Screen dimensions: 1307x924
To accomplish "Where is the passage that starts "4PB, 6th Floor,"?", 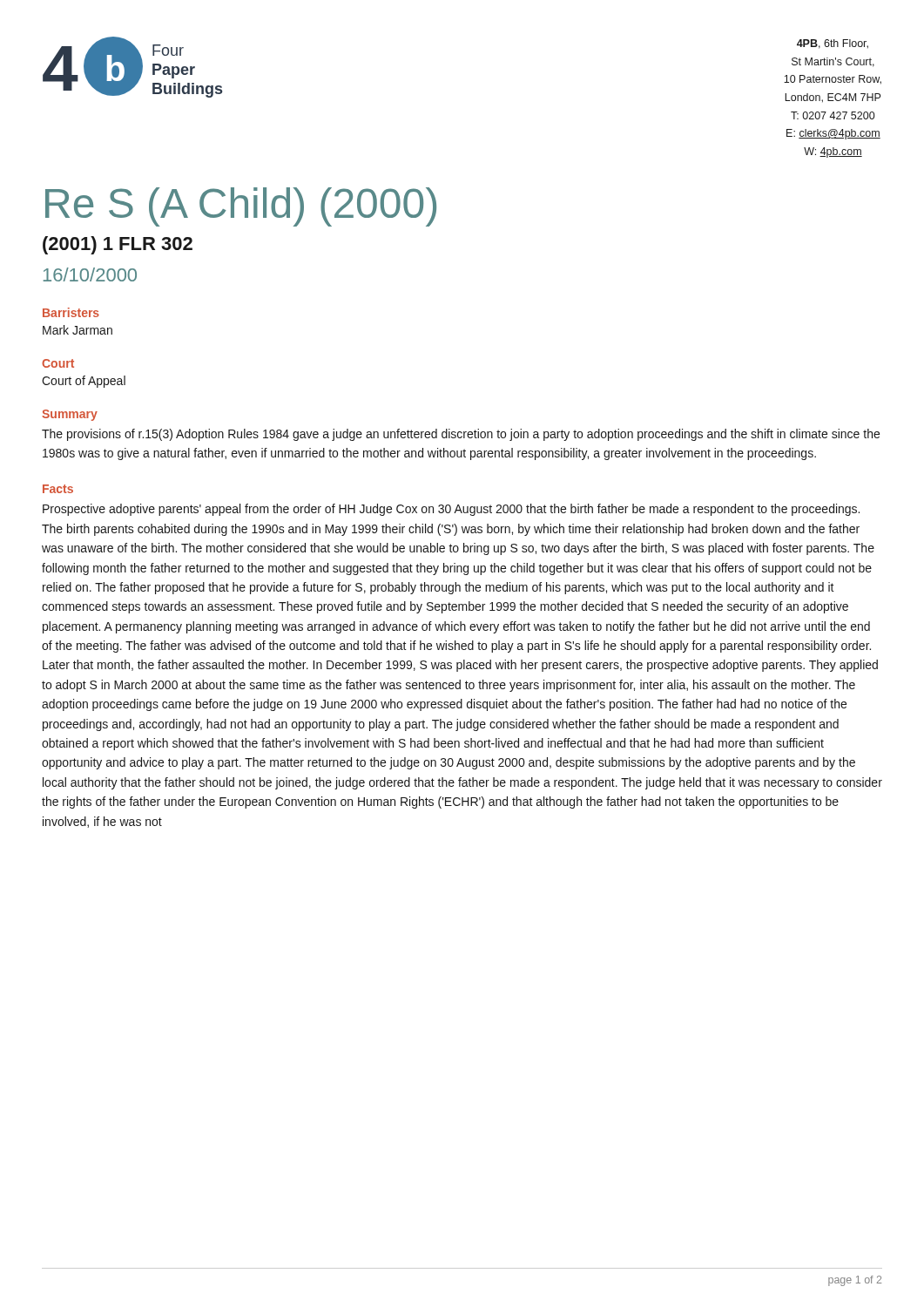I will (x=833, y=98).
